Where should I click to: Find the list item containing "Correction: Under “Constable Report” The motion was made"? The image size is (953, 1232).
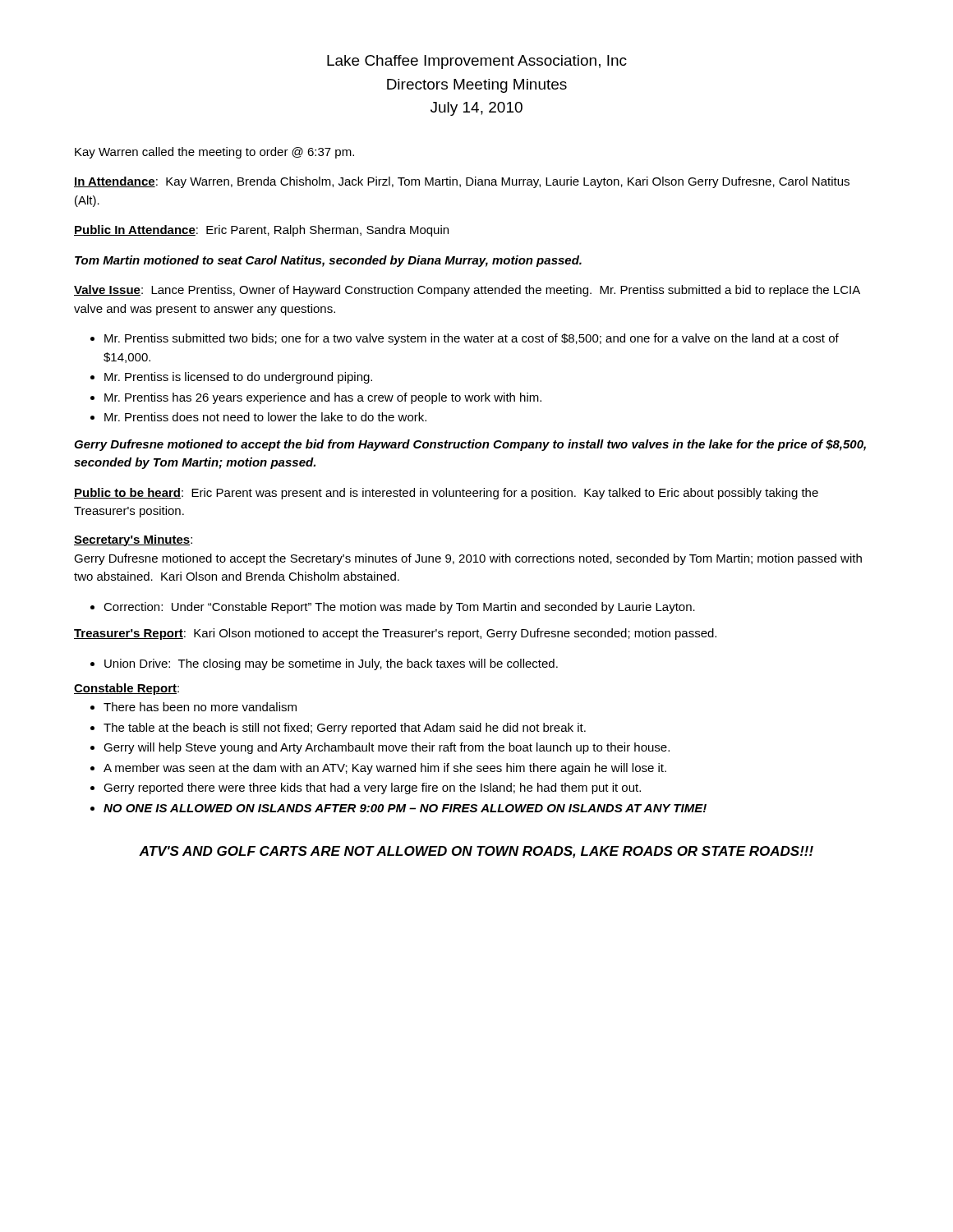click(x=400, y=606)
